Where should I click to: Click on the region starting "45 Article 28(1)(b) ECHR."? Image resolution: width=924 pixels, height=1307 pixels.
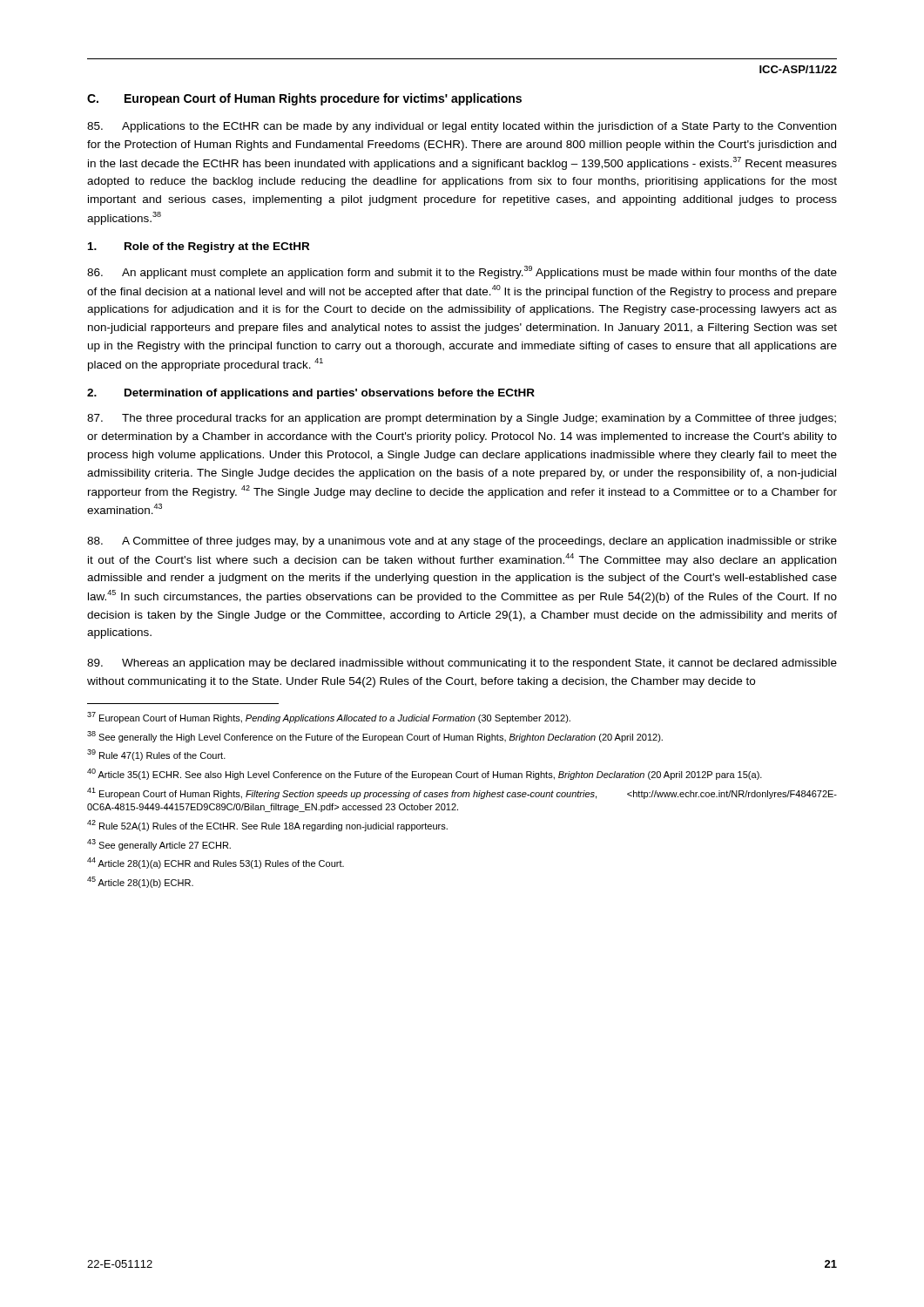[x=140, y=881]
